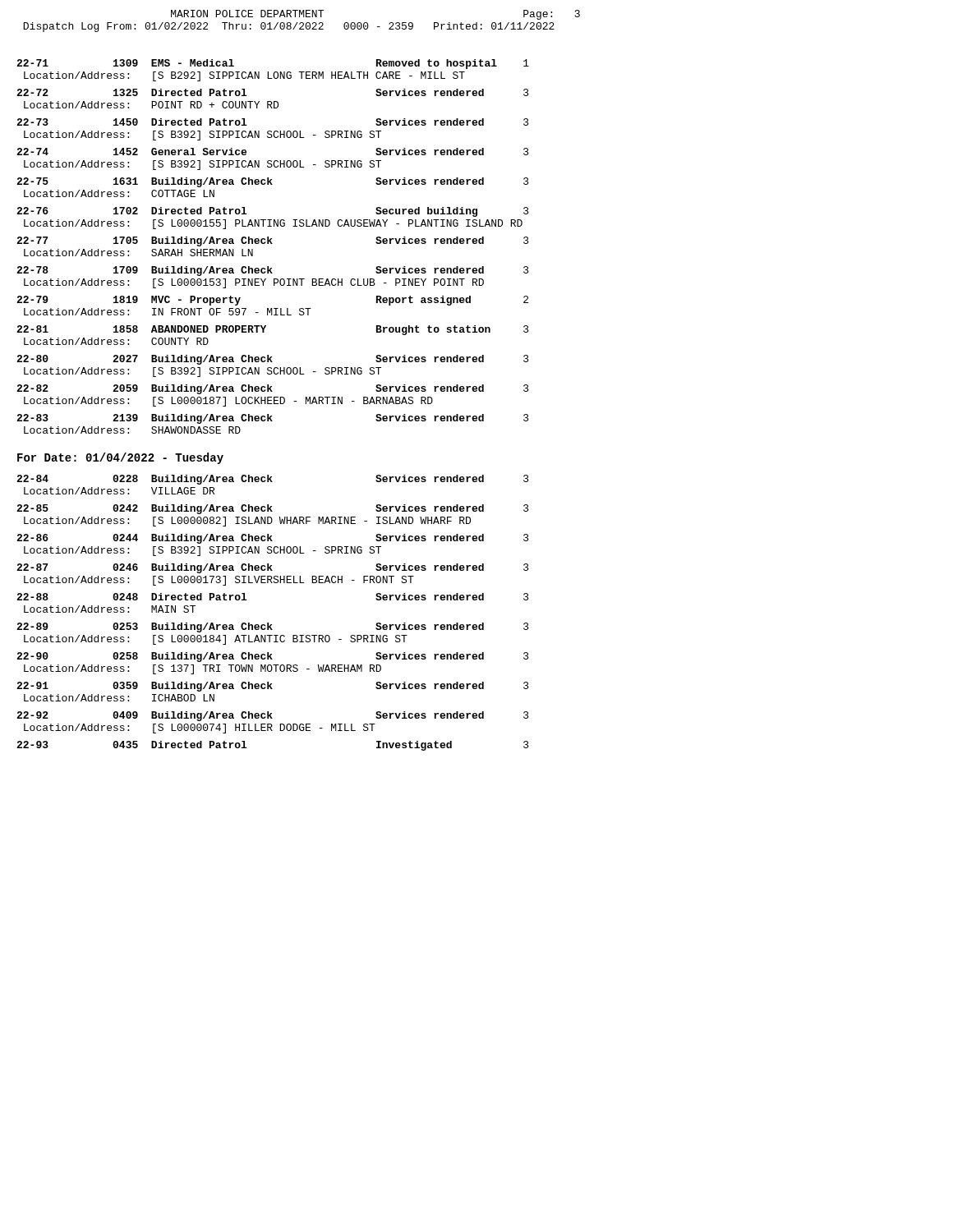The height and width of the screenshot is (1232, 953).
Task: Where is the passage that starts "22-91 0359 Building/Area Check Services rendered 3 Location/Address:"?
Action: 476,692
